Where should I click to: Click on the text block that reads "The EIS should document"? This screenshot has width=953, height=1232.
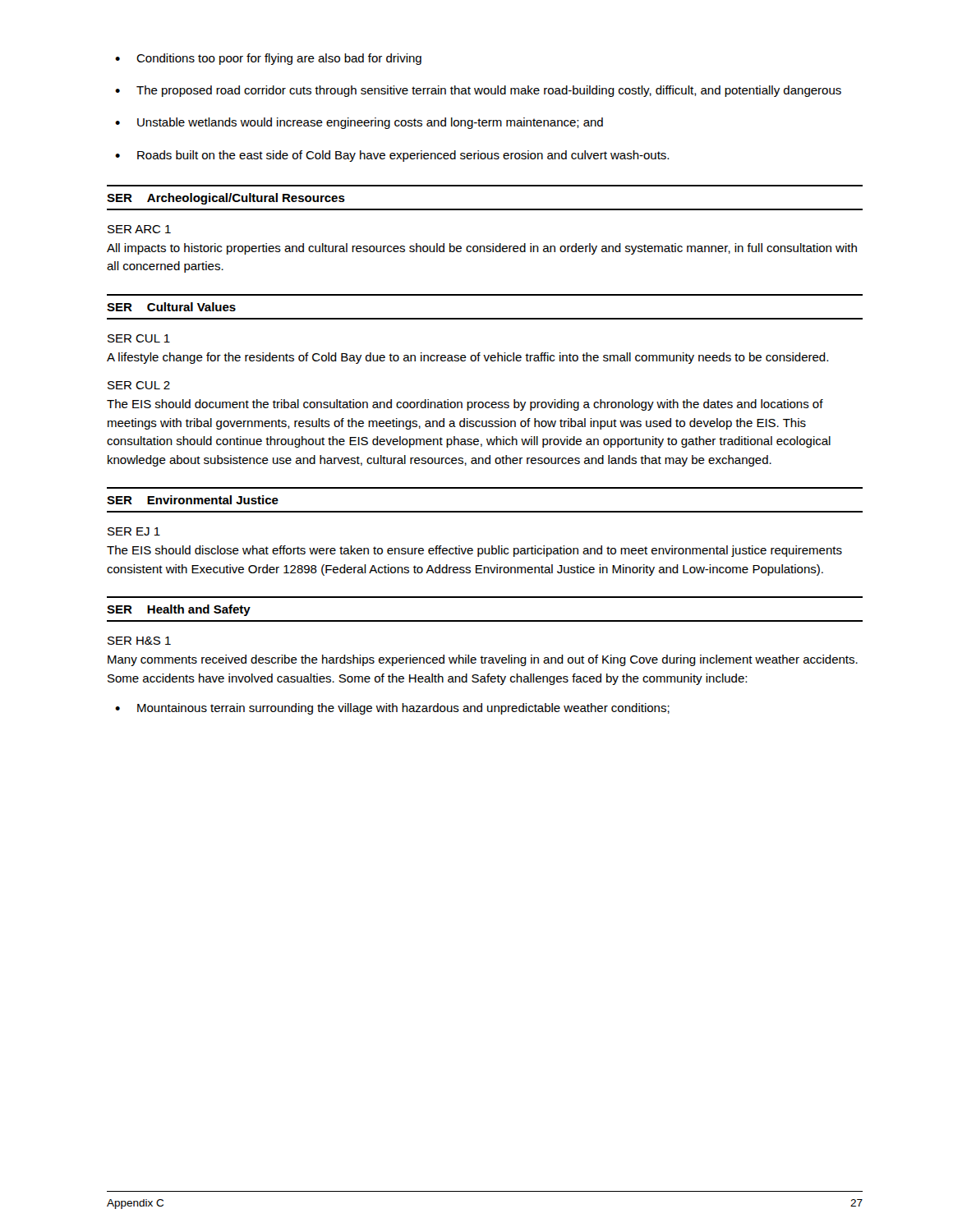(x=469, y=432)
